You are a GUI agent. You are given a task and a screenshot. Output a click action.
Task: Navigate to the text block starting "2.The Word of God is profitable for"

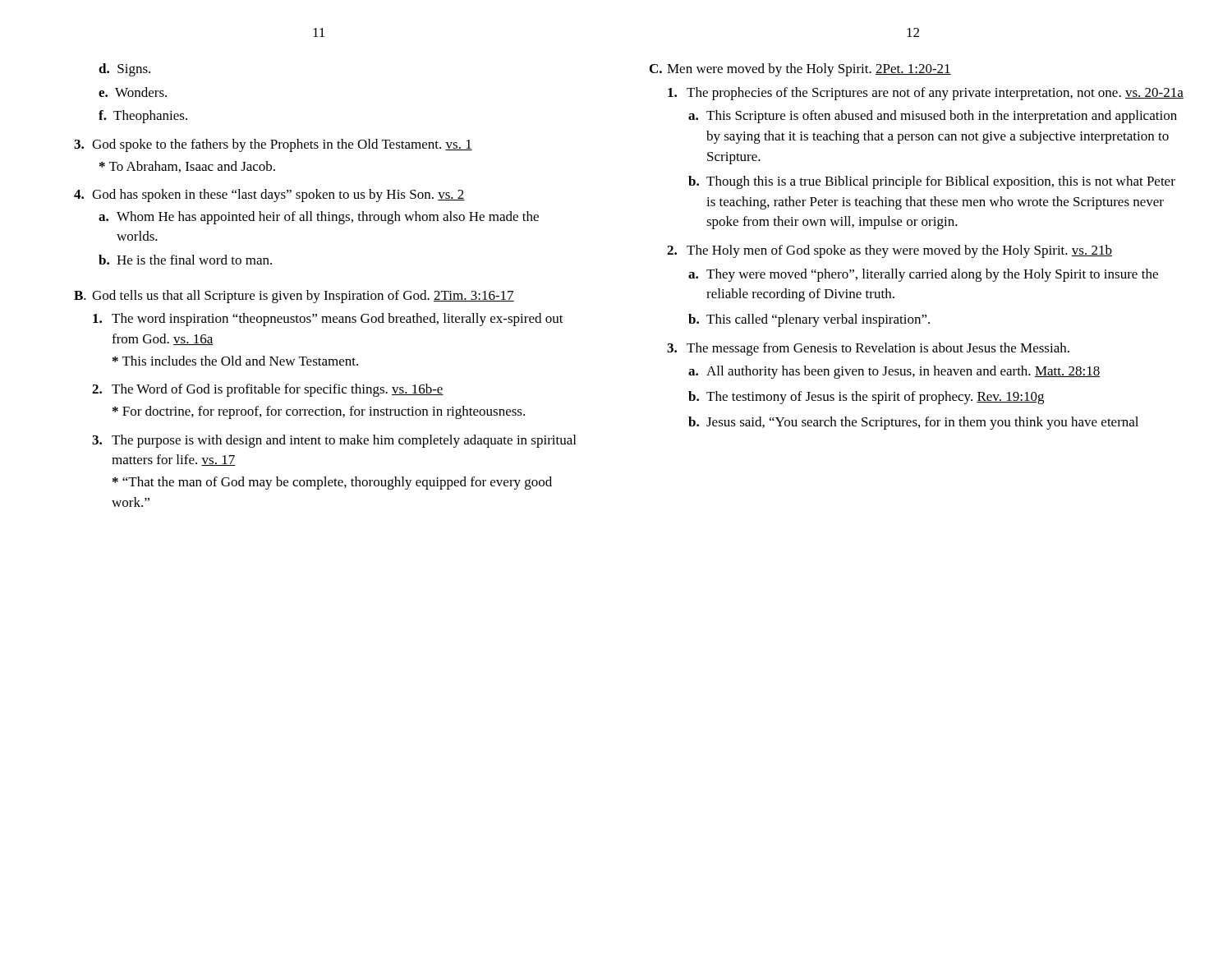340,390
